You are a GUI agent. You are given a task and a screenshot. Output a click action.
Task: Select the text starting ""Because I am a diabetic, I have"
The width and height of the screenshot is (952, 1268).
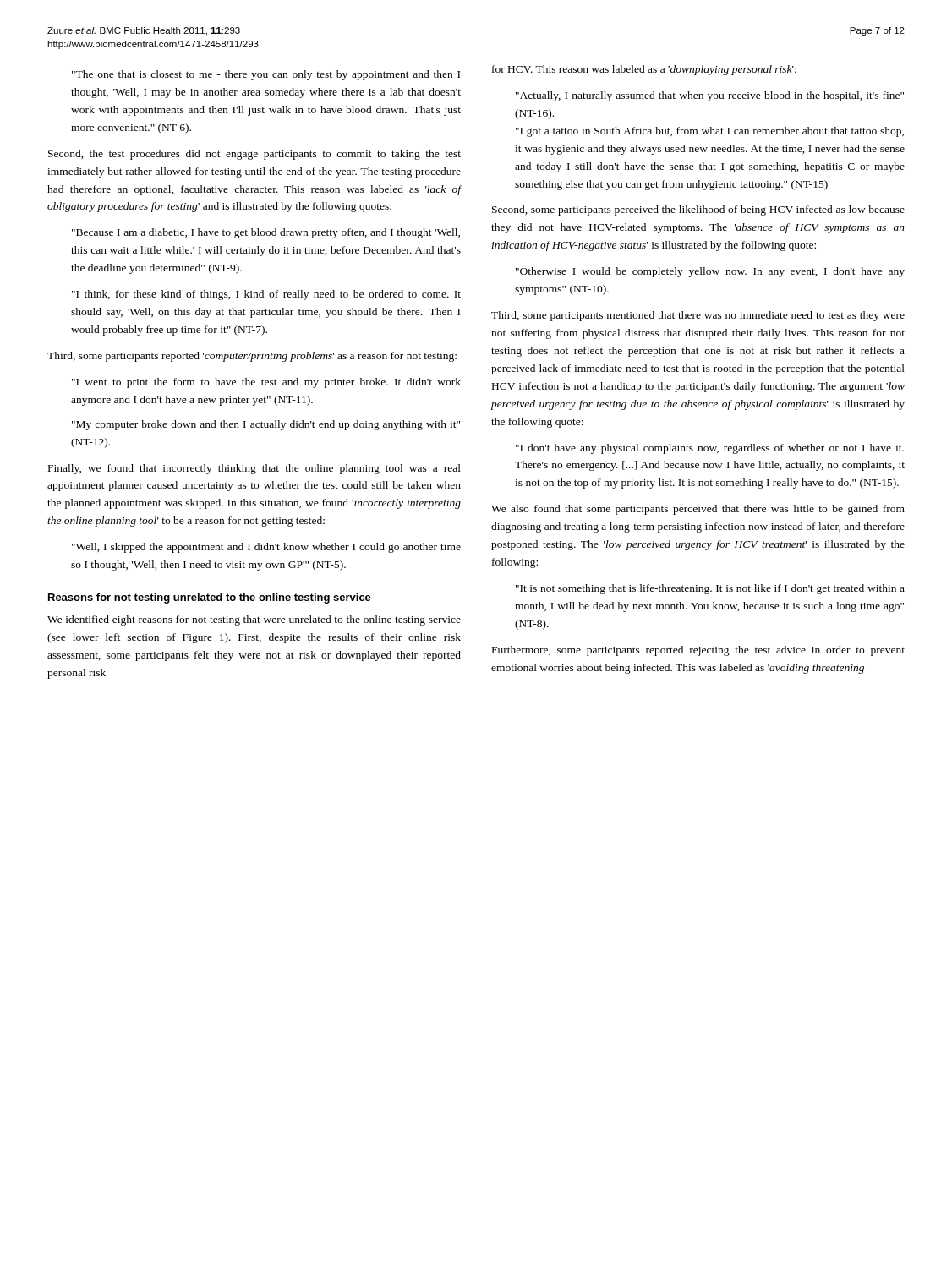tap(266, 251)
